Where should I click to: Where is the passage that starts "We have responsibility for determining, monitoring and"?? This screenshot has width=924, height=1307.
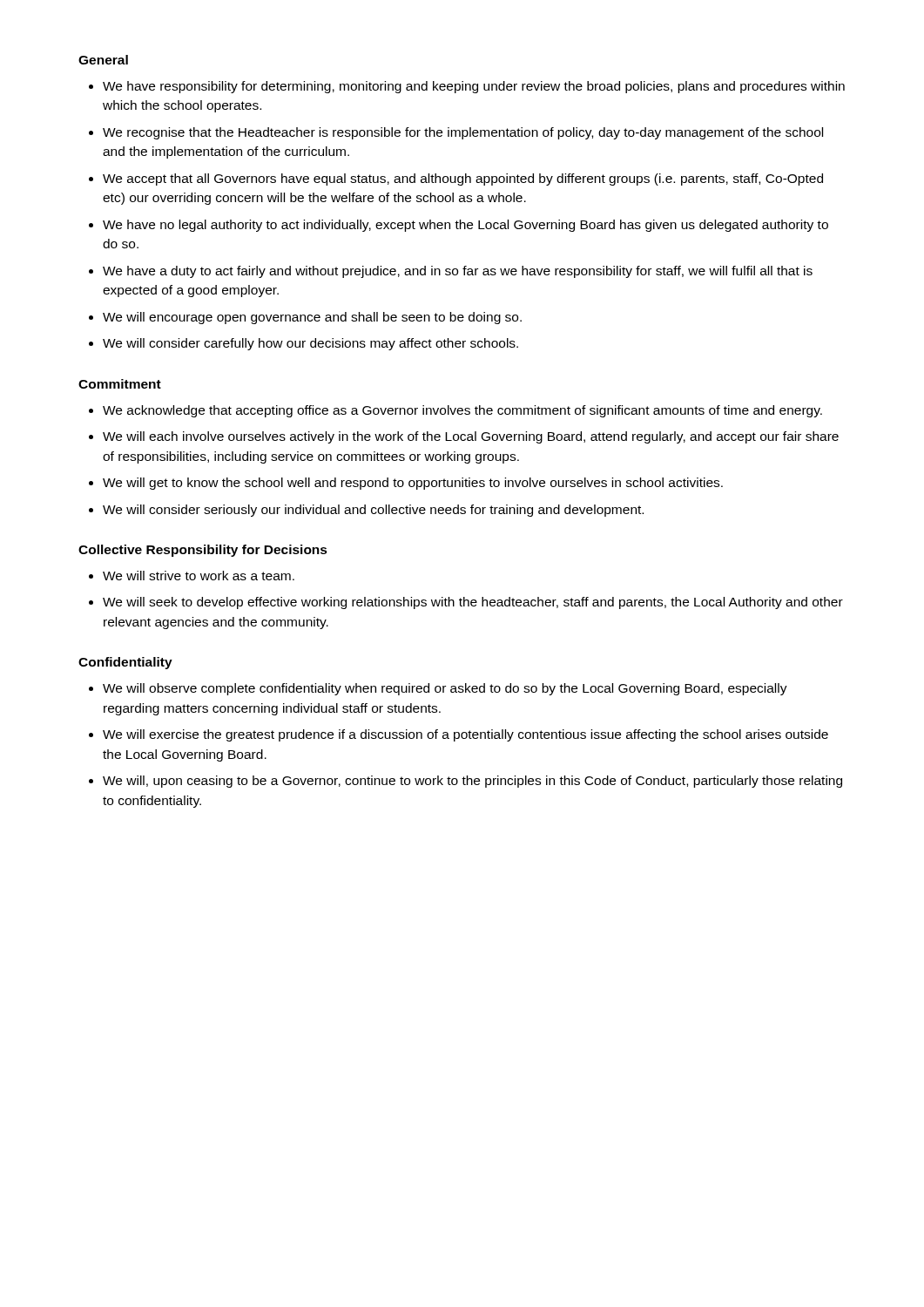[x=462, y=96]
